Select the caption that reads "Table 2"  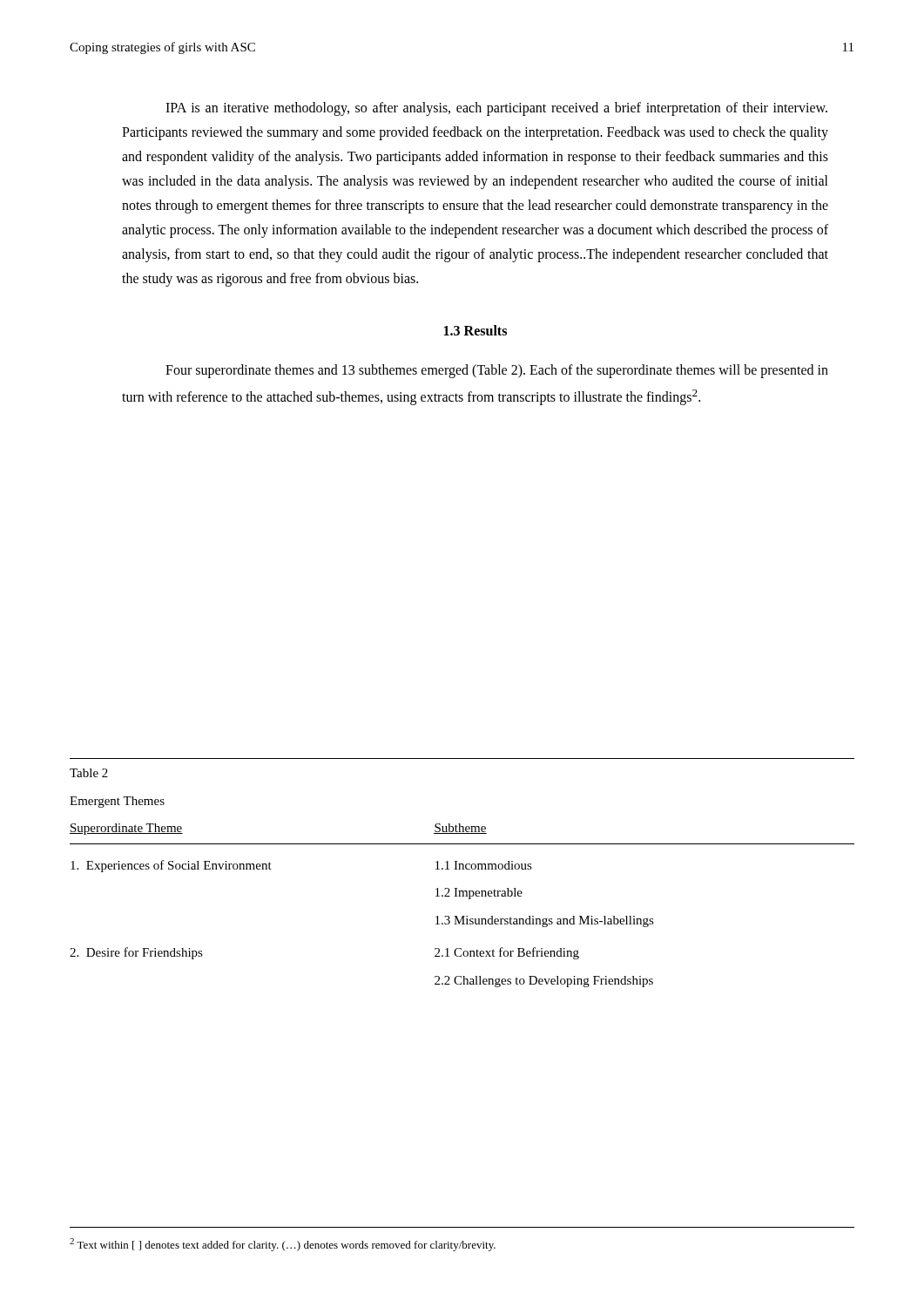point(89,773)
